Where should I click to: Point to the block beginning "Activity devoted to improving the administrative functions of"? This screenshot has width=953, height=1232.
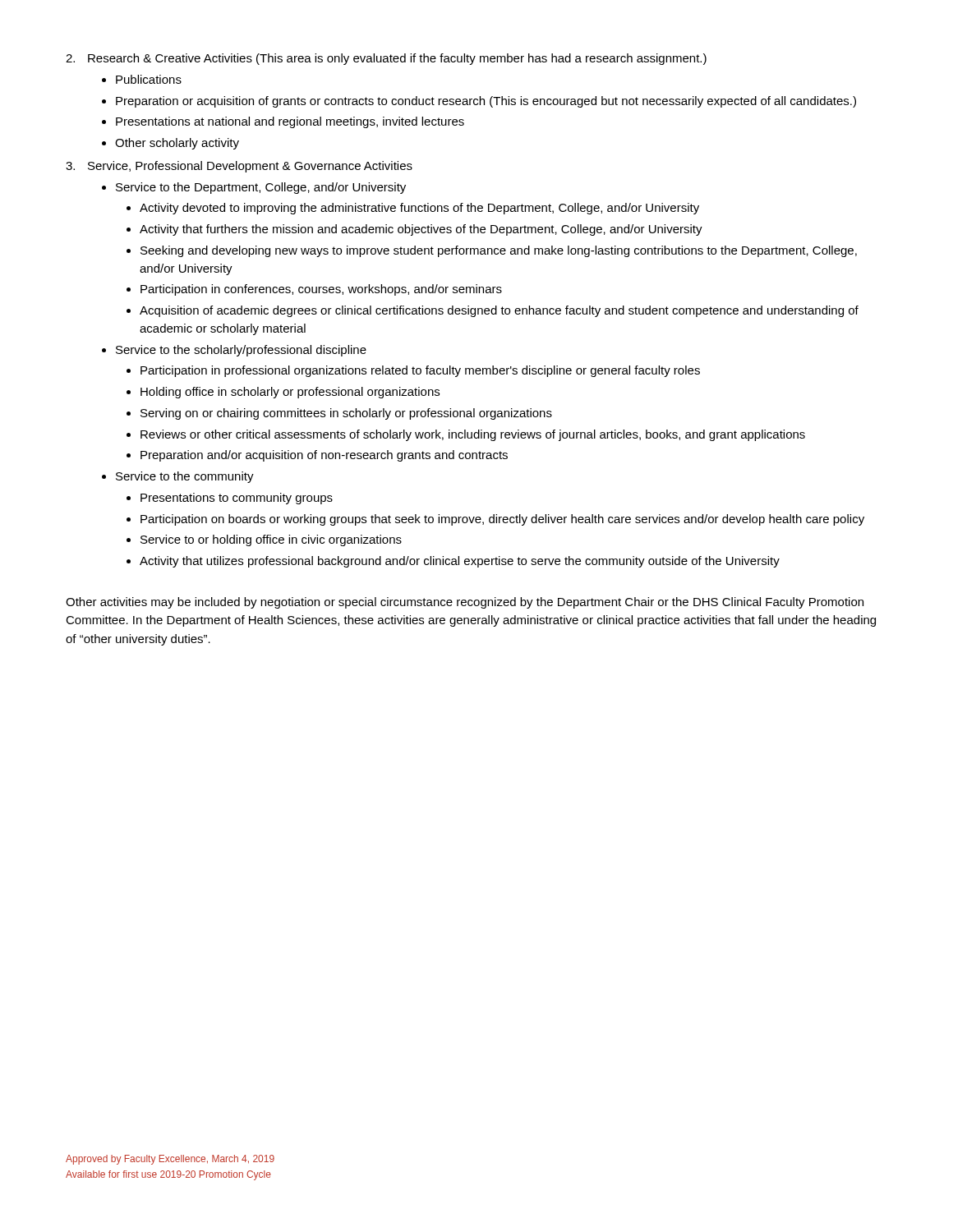(420, 208)
